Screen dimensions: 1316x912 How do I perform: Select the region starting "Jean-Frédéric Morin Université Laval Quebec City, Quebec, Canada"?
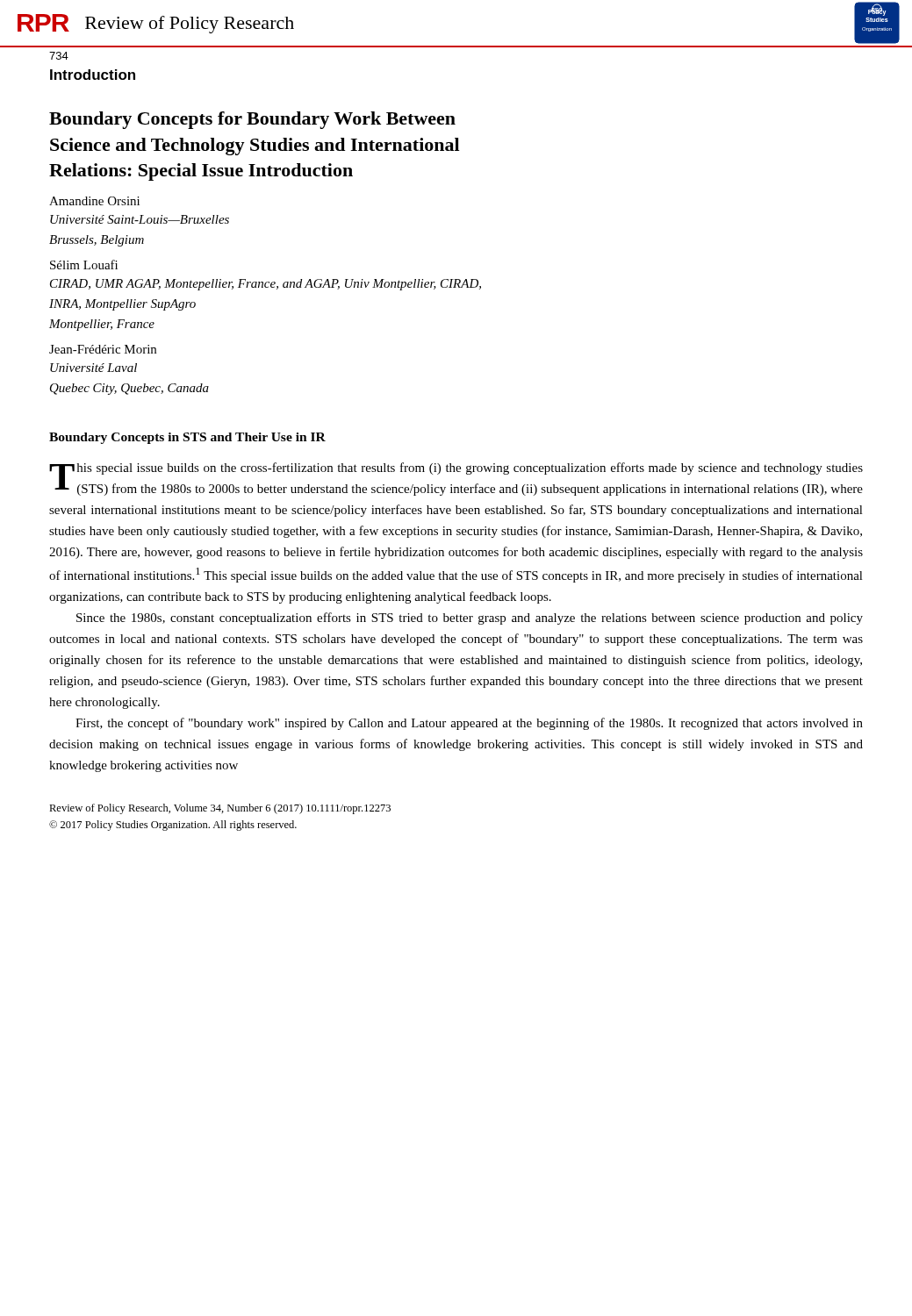[x=103, y=349]
